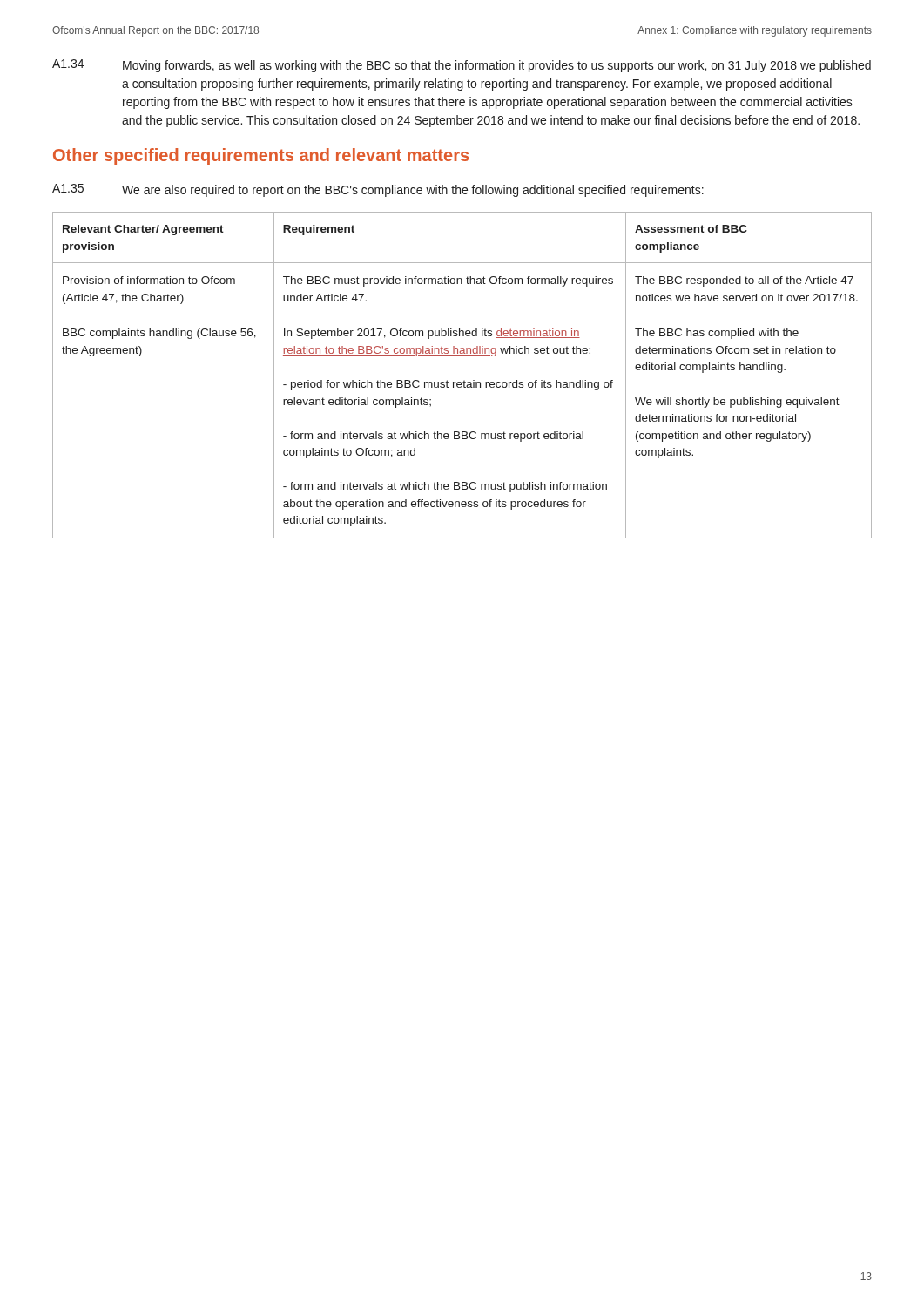Locate the table with the text "Relevant Charter/ Agreement"
The height and width of the screenshot is (1307, 924).
click(x=462, y=375)
